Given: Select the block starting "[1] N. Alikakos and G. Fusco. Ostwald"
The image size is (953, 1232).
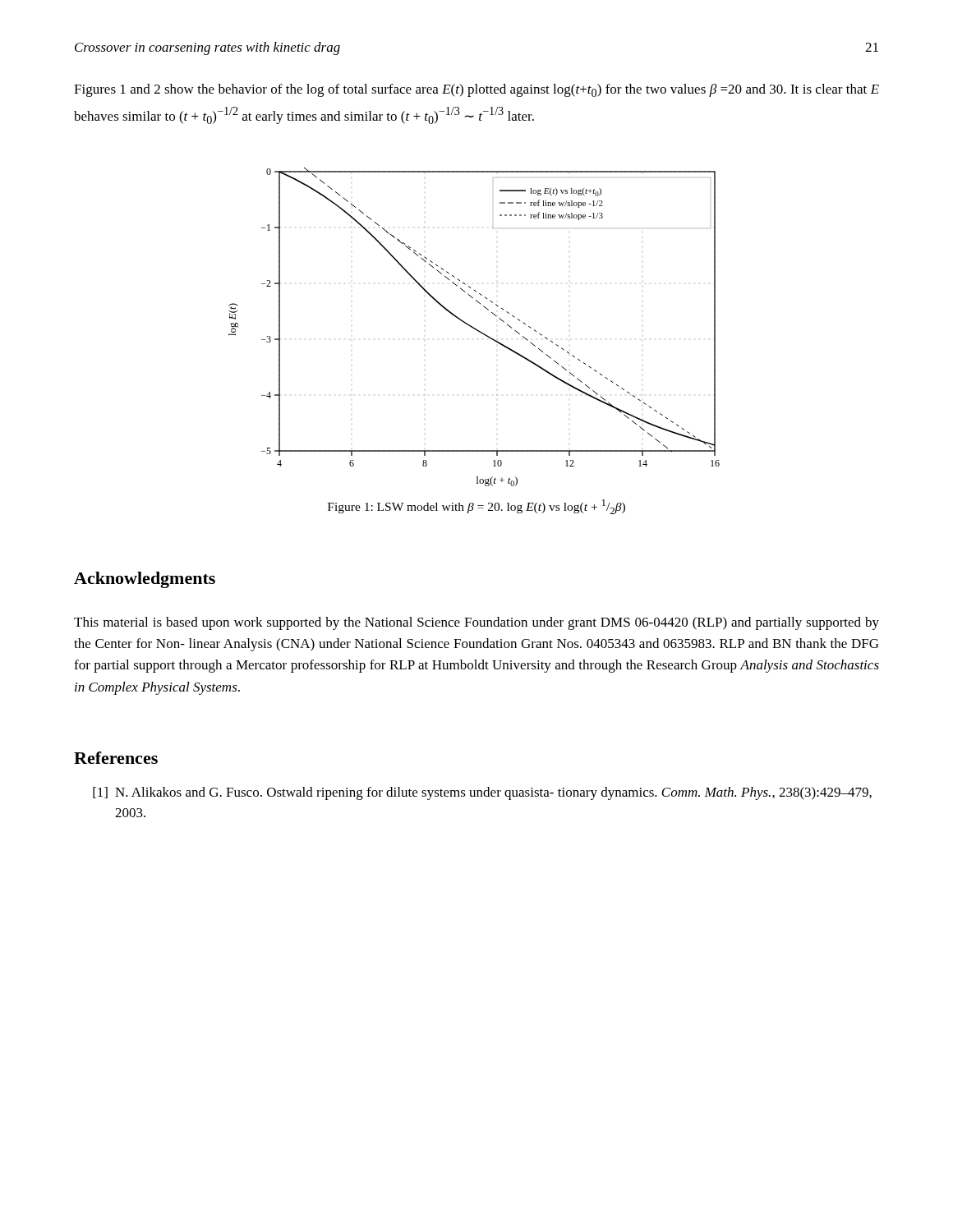Looking at the screenshot, I should (x=476, y=803).
